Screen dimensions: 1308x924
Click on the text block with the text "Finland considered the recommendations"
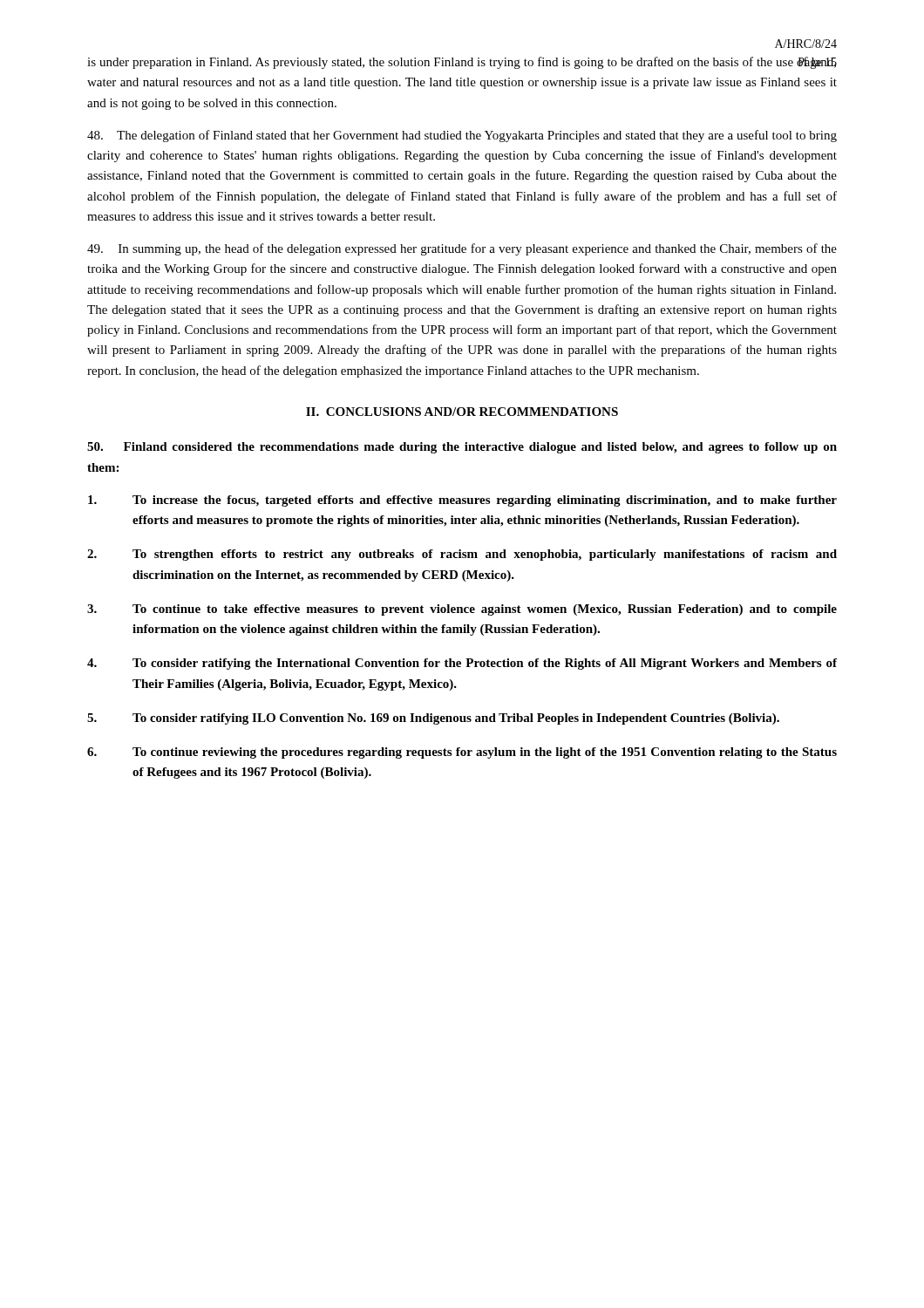tap(462, 457)
